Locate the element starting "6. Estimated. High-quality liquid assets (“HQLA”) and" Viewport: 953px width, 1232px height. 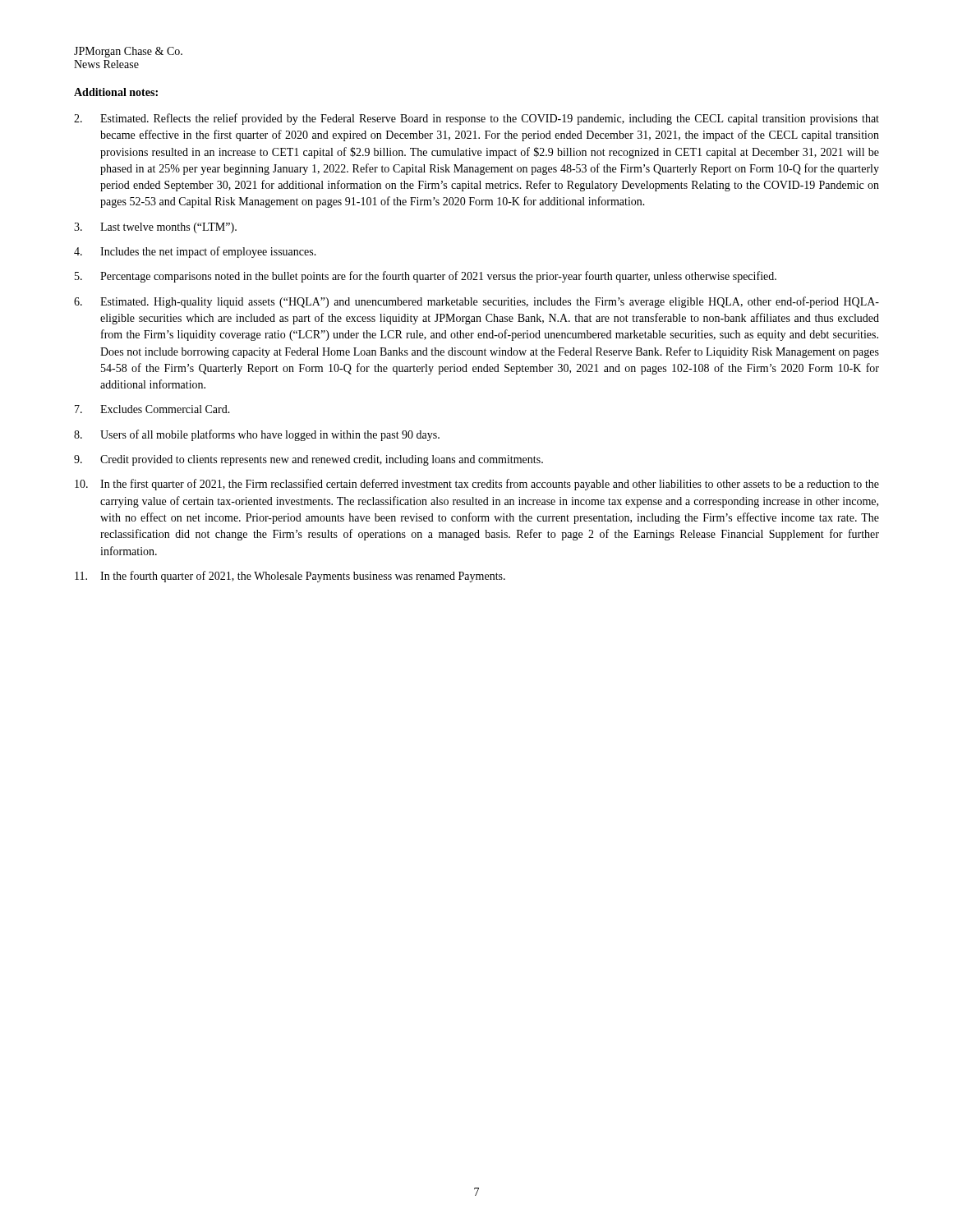point(476,344)
